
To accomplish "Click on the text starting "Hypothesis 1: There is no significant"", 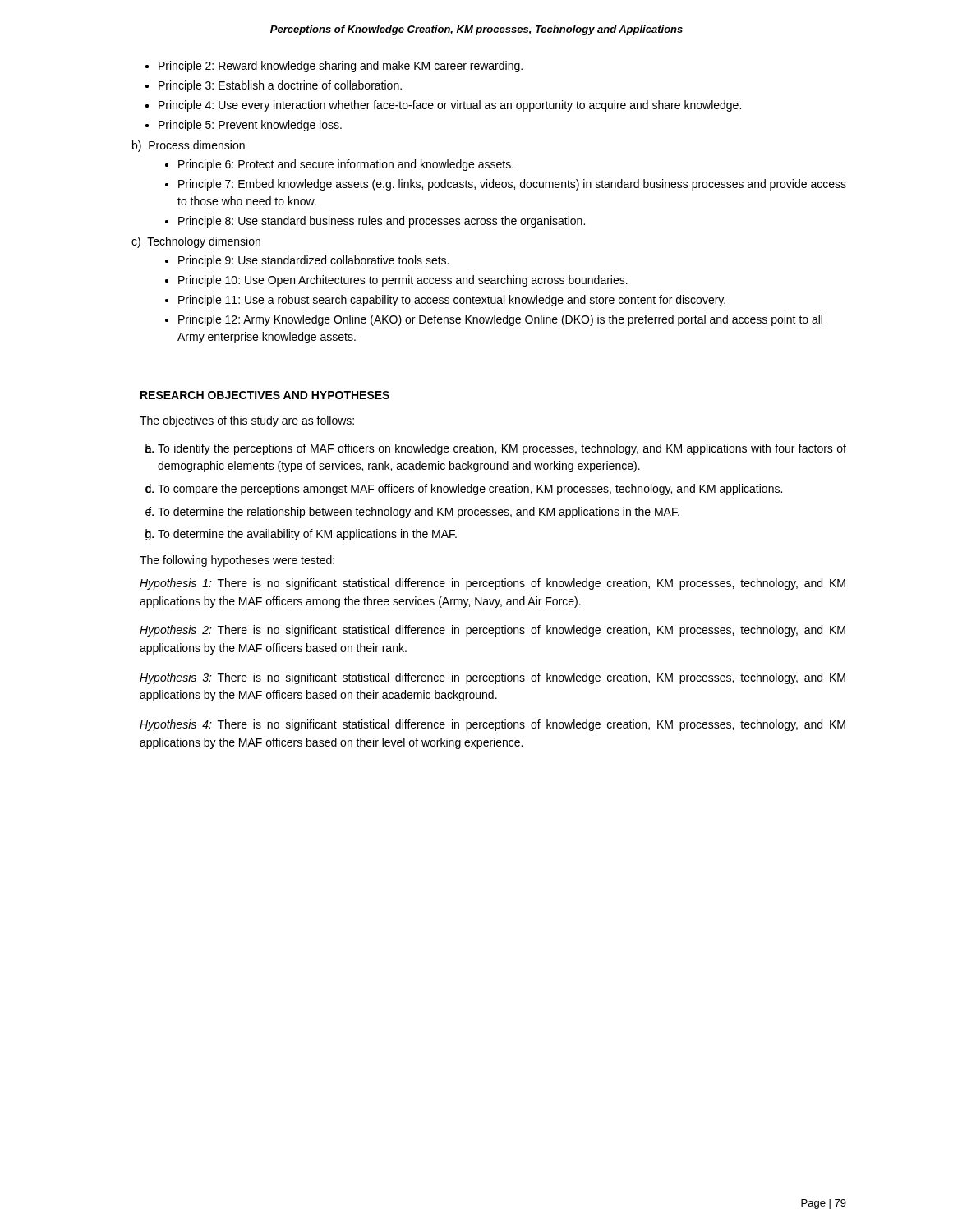I will pos(493,592).
